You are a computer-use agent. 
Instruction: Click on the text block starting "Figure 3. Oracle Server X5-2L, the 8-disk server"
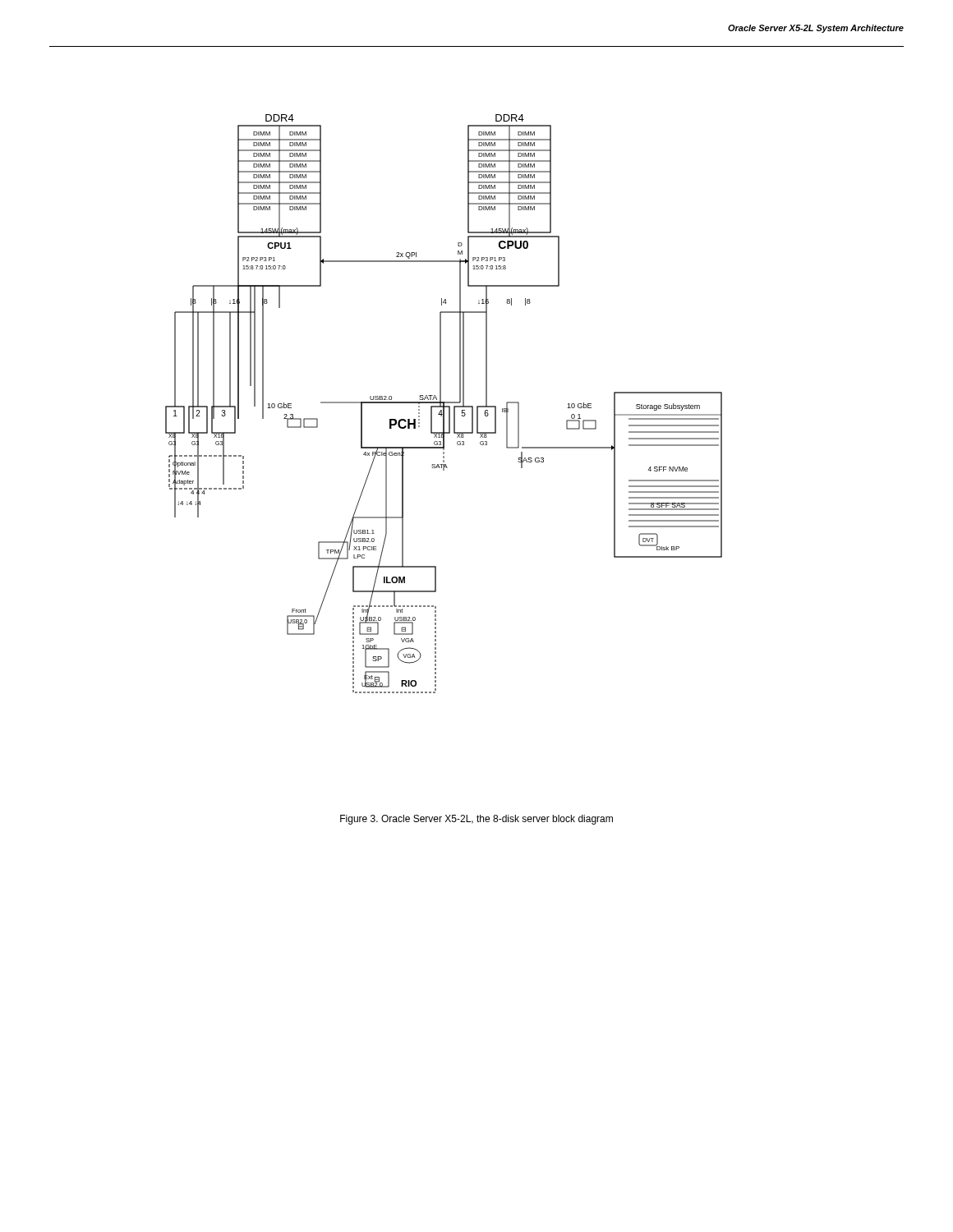point(476,819)
